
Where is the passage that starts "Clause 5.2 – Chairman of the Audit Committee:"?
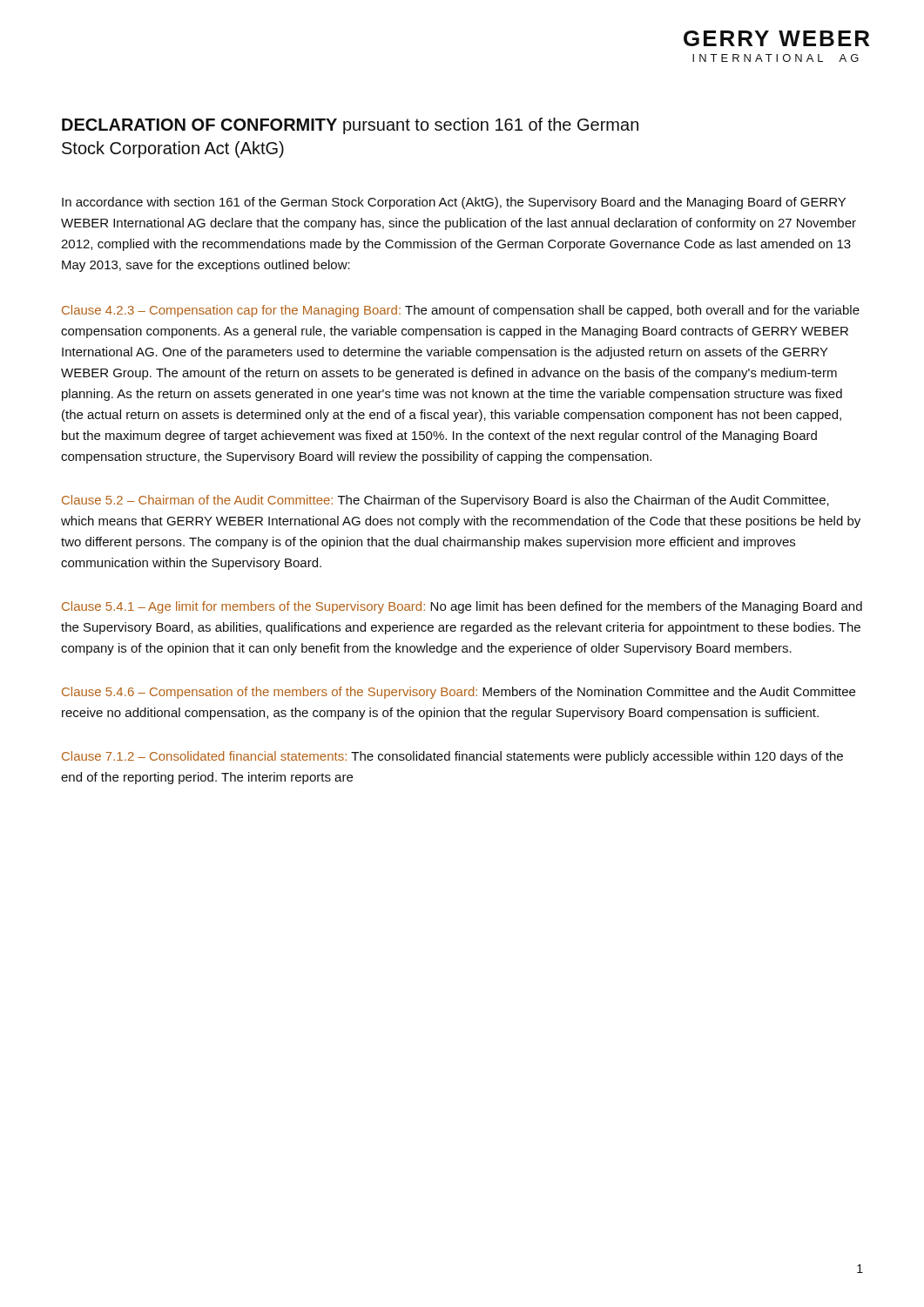[461, 531]
